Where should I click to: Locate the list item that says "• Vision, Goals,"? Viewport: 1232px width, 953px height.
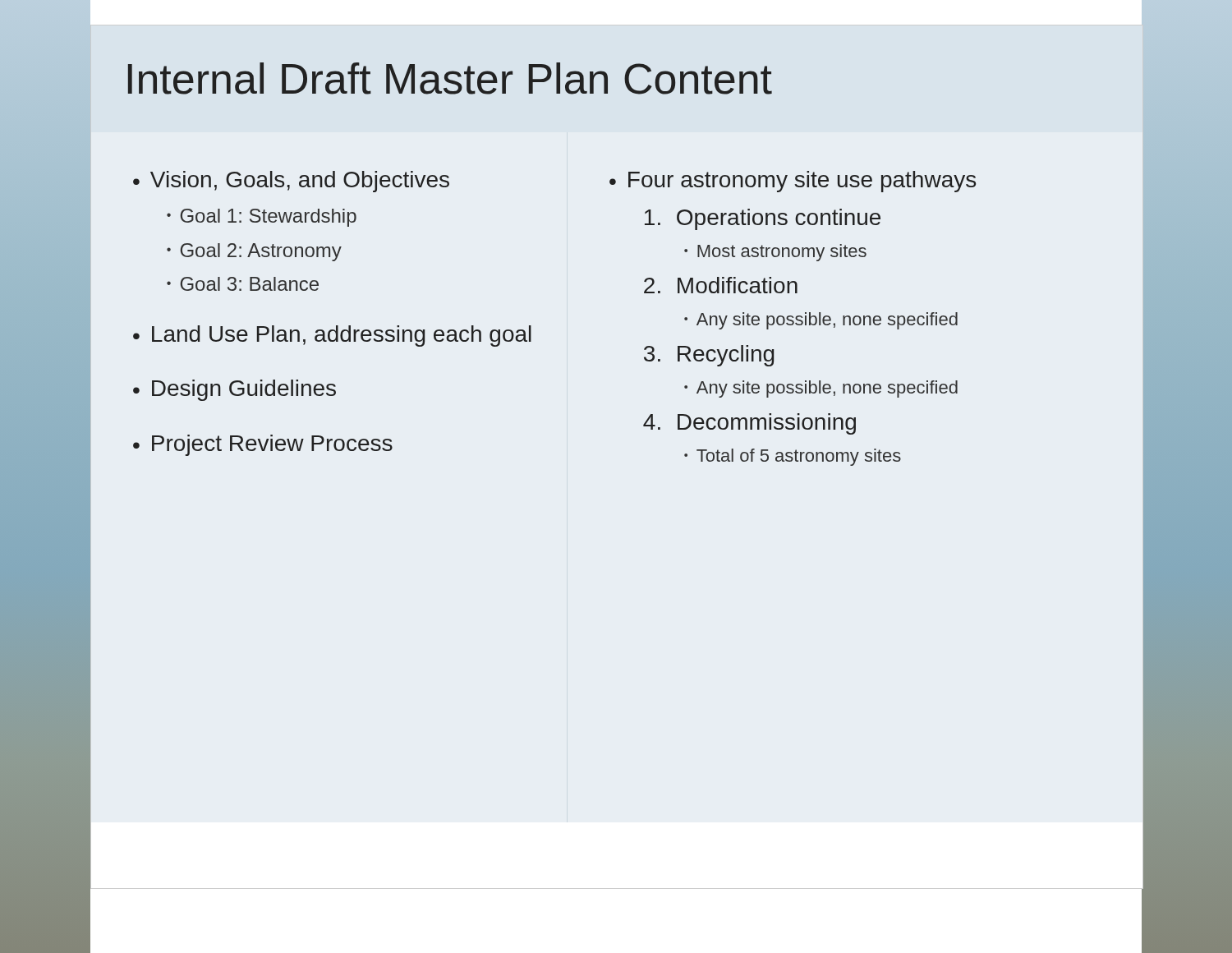[x=337, y=231]
